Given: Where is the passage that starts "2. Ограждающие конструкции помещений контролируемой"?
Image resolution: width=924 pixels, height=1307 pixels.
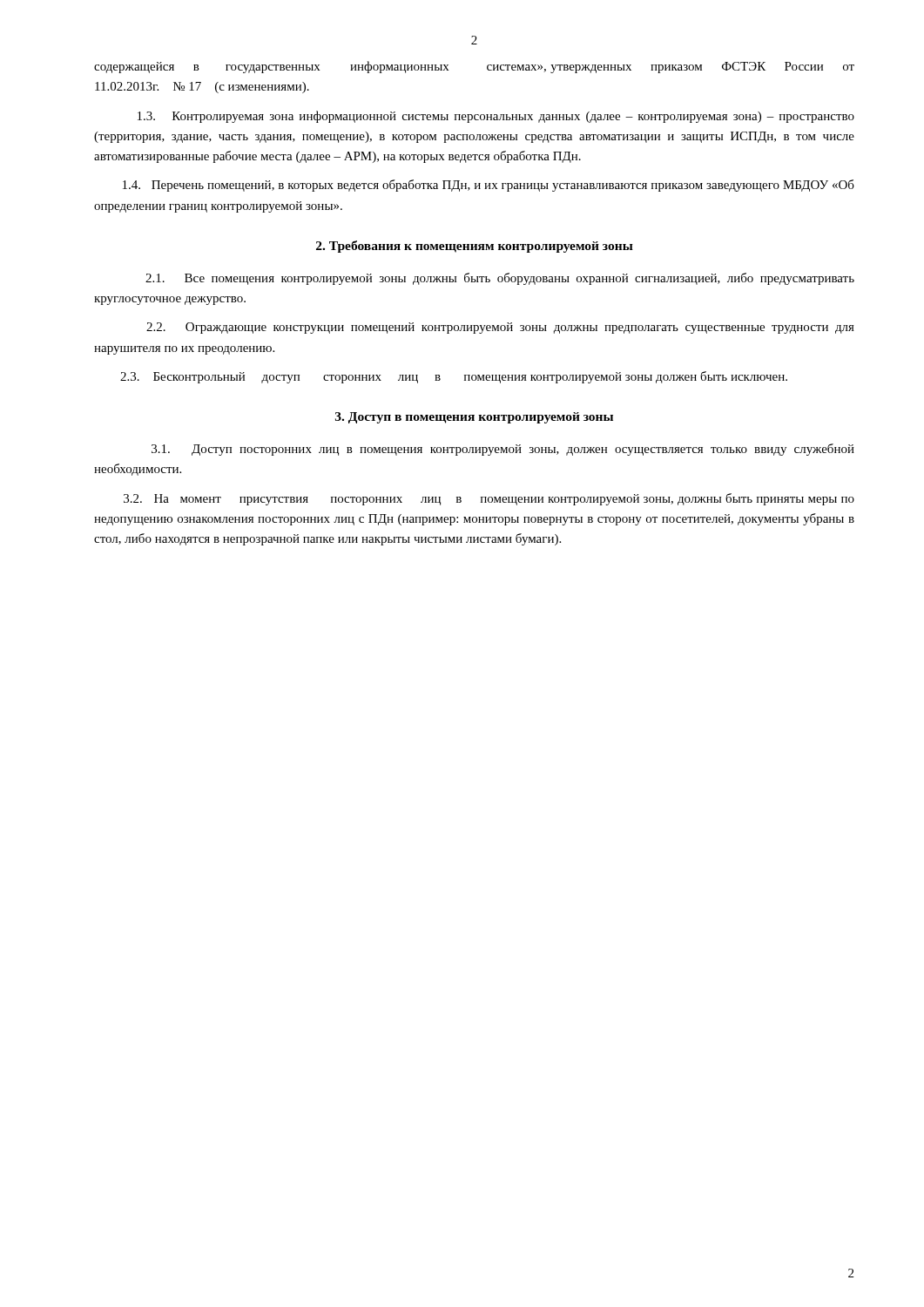Looking at the screenshot, I should [474, 337].
